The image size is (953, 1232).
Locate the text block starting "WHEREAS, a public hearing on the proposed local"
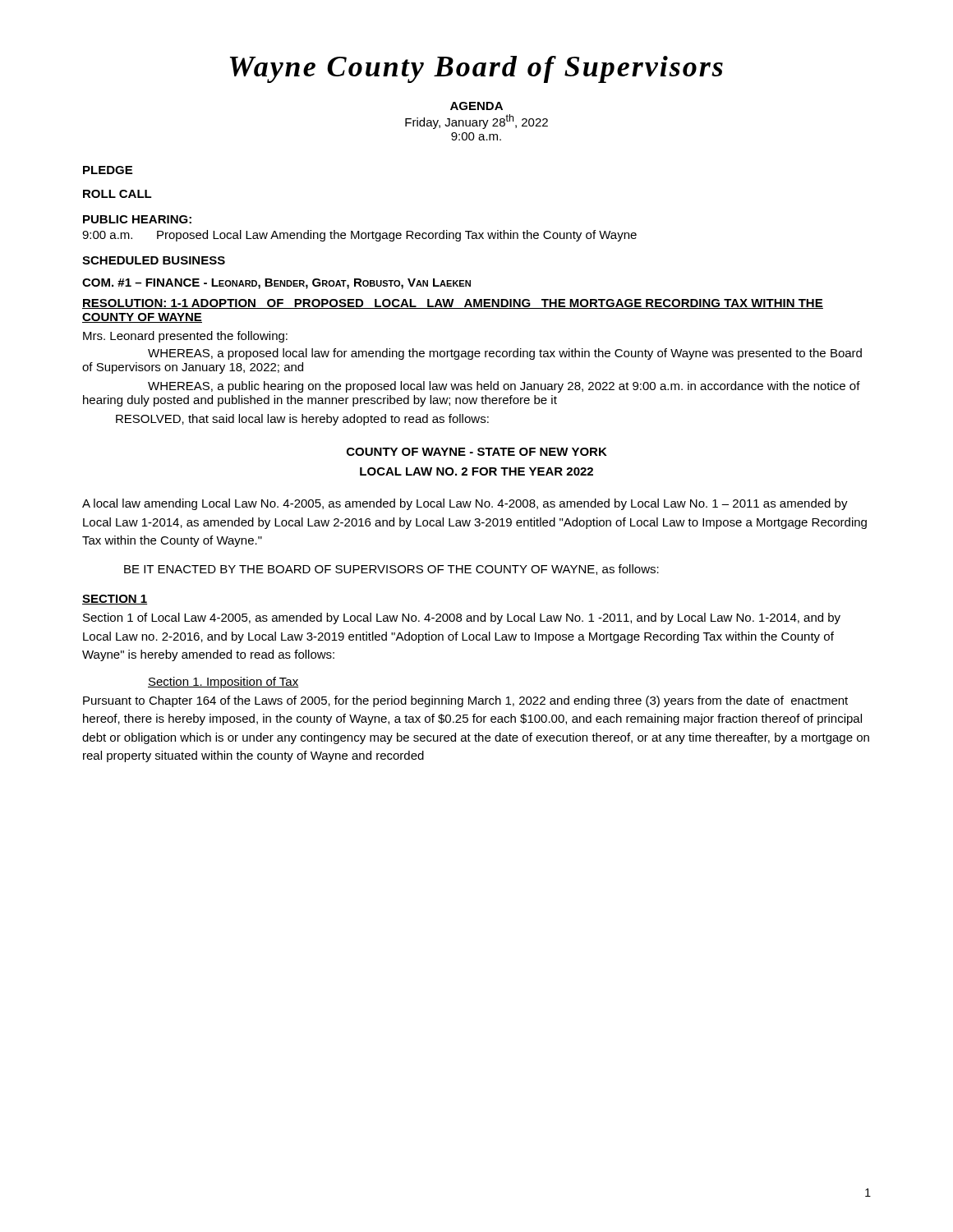click(471, 393)
